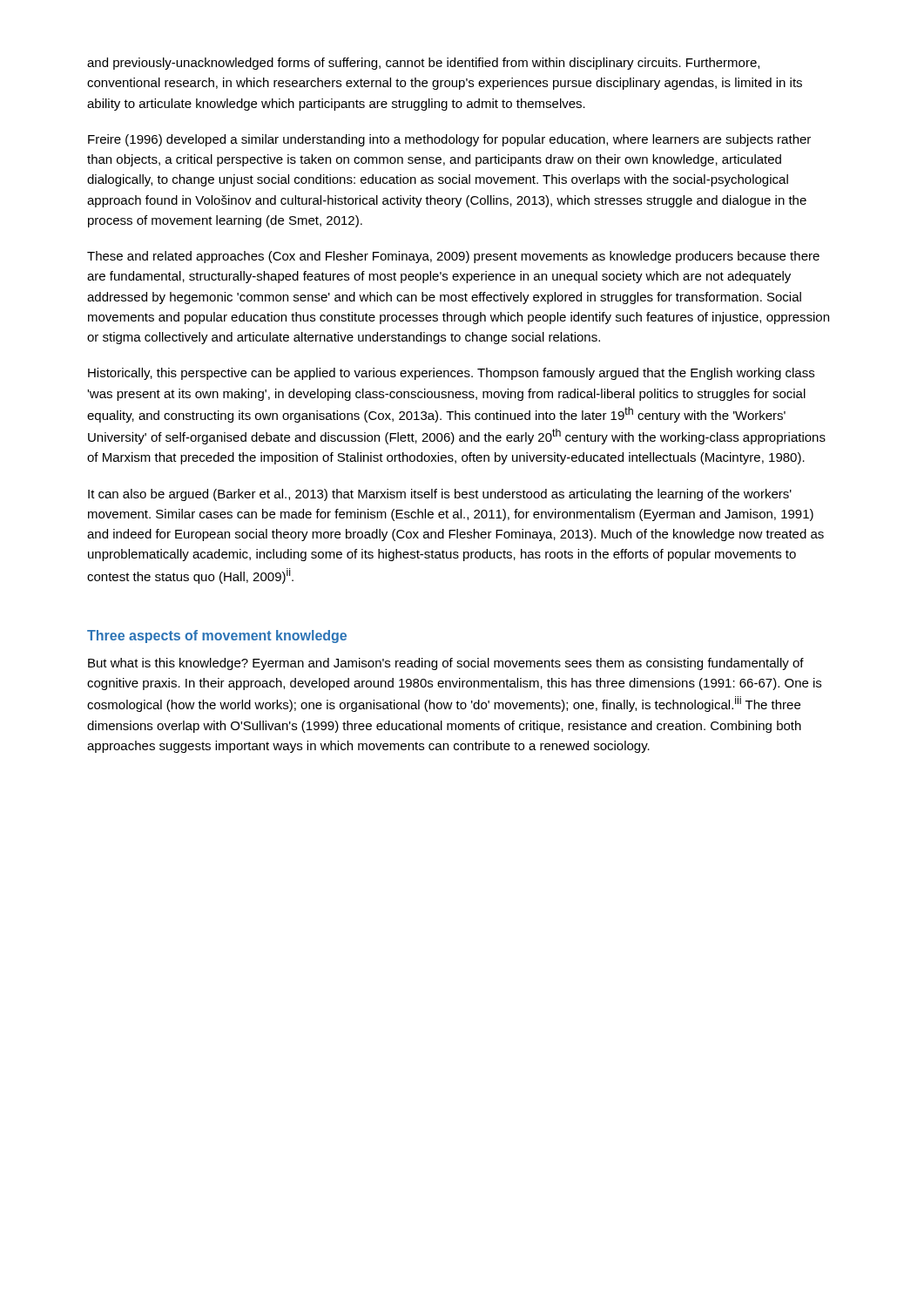Locate the text block containing "These and related approaches"
Screen dimensions: 1307x924
pyautogui.click(x=462, y=296)
